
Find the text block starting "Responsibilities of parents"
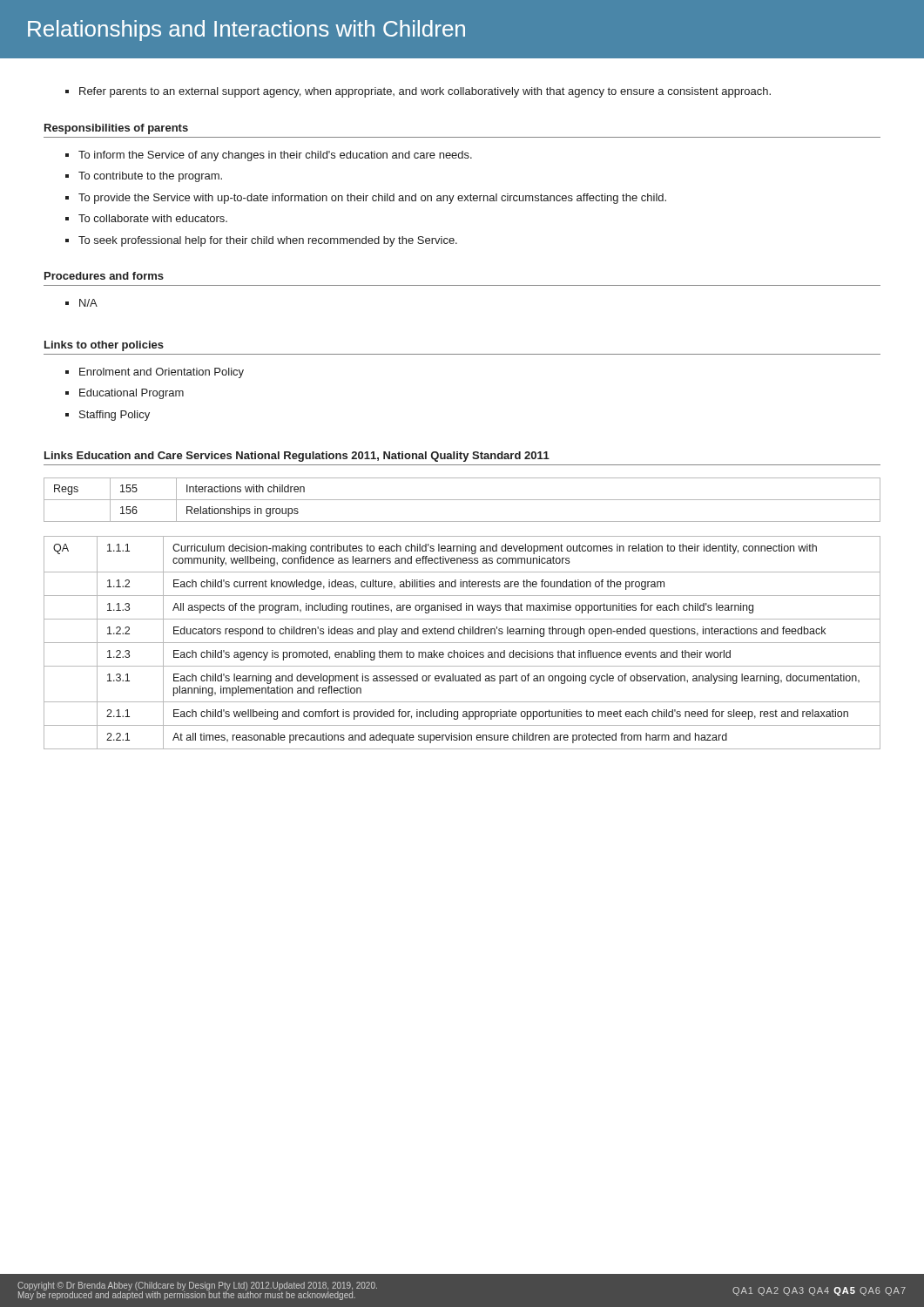point(116,127)
